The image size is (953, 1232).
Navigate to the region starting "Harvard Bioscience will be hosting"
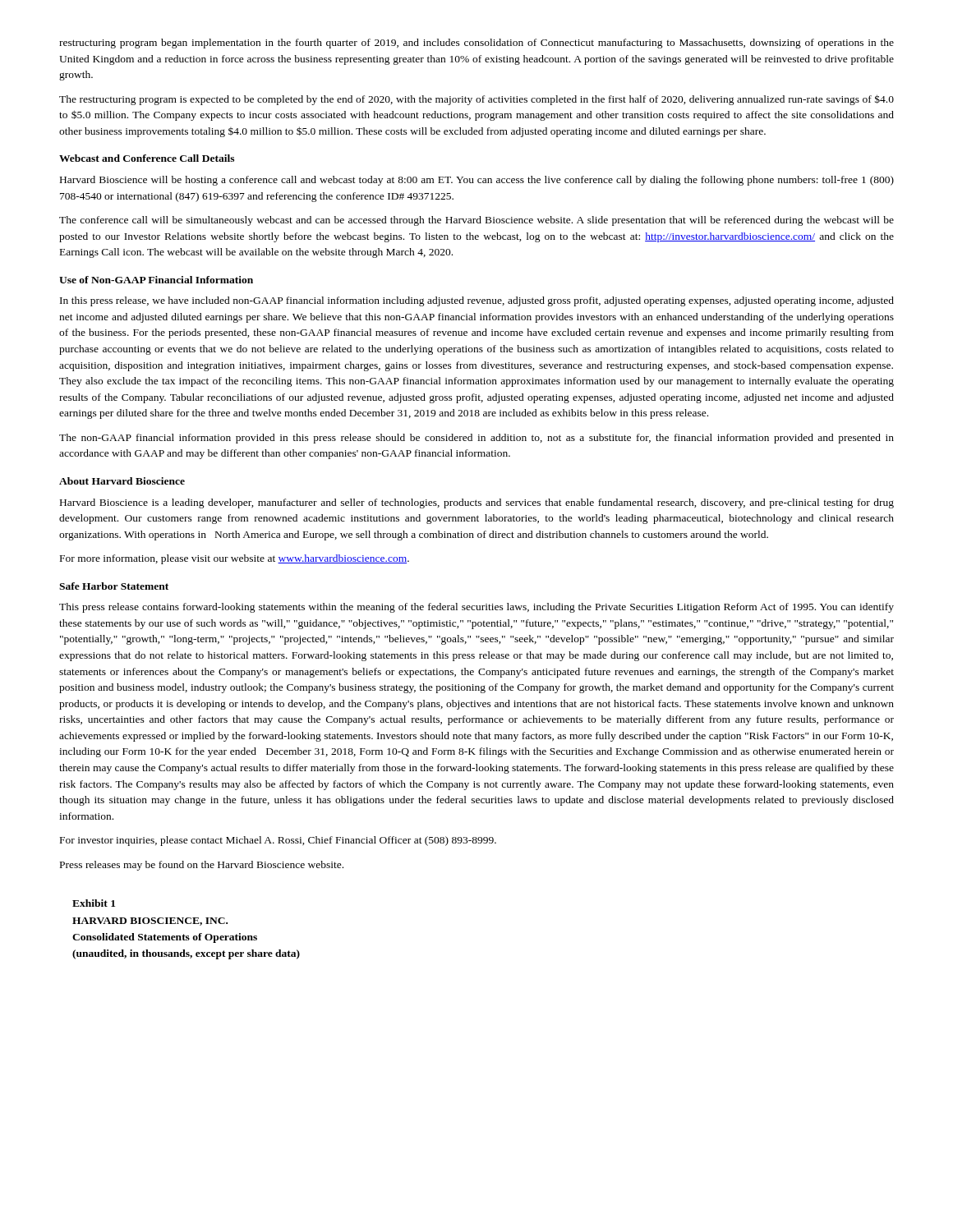pos(476,187)
